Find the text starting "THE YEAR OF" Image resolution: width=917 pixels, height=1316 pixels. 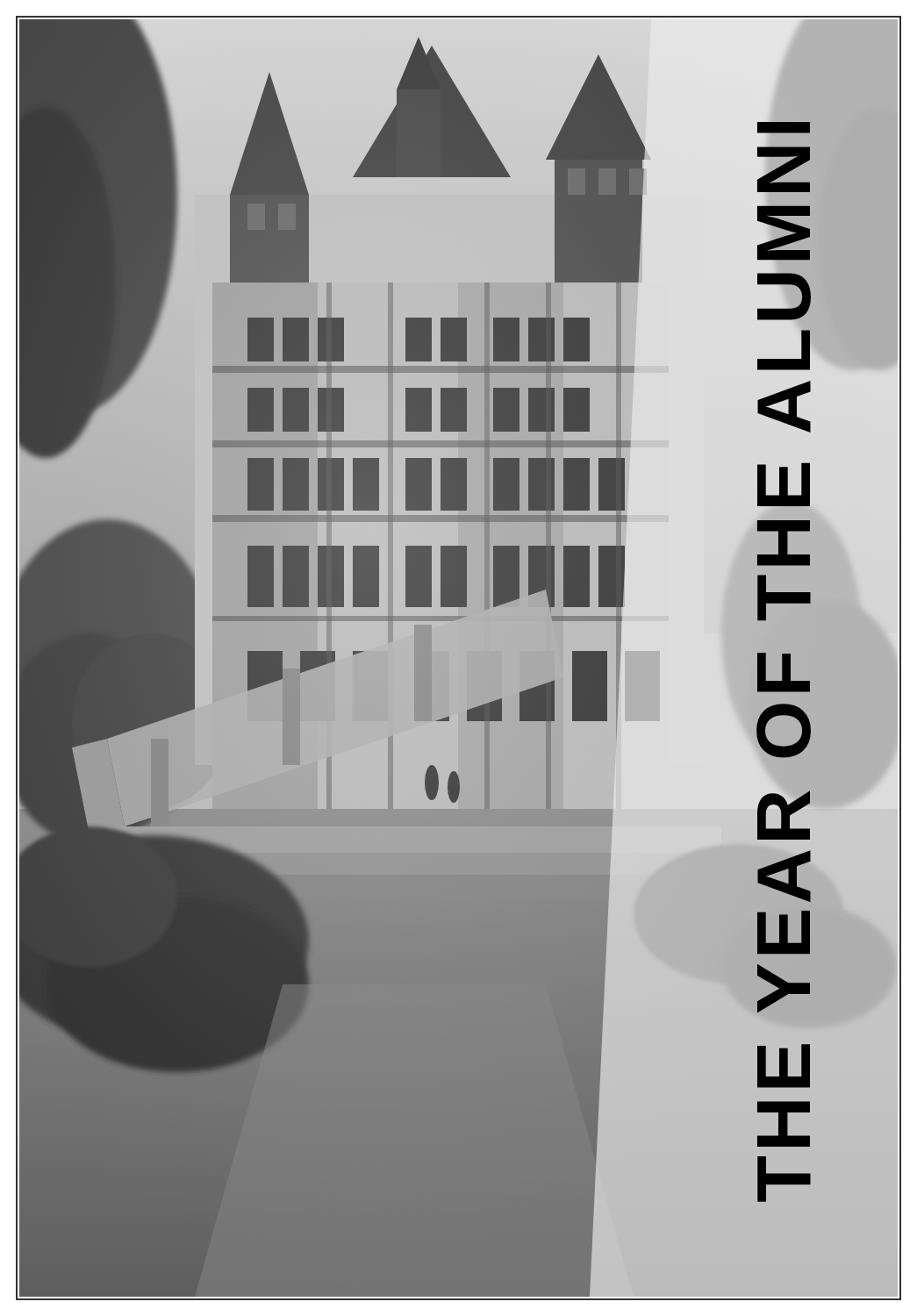pos(783,658)
